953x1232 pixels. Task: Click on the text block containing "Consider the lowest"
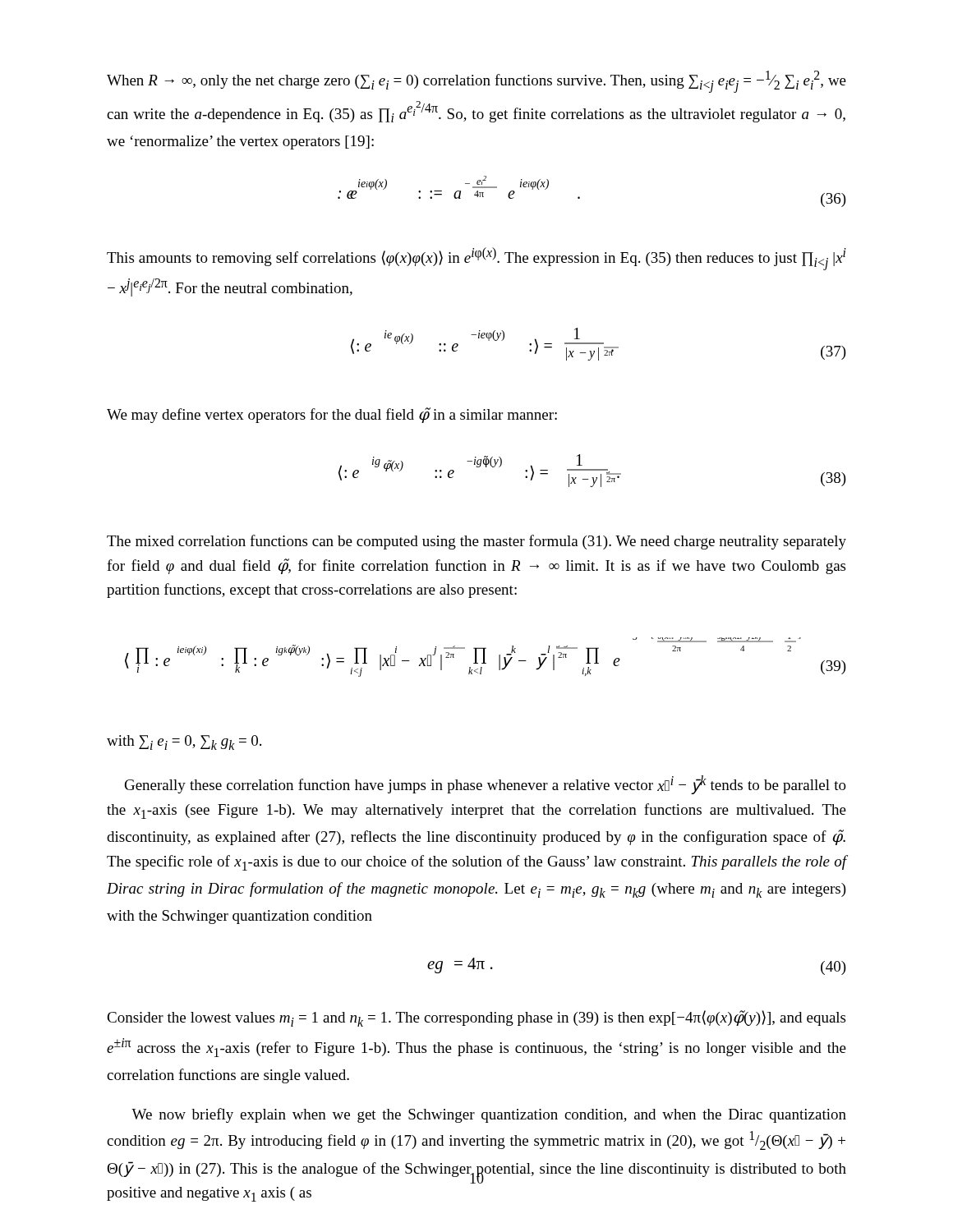pyautogui.click(x=476, y=1046)
